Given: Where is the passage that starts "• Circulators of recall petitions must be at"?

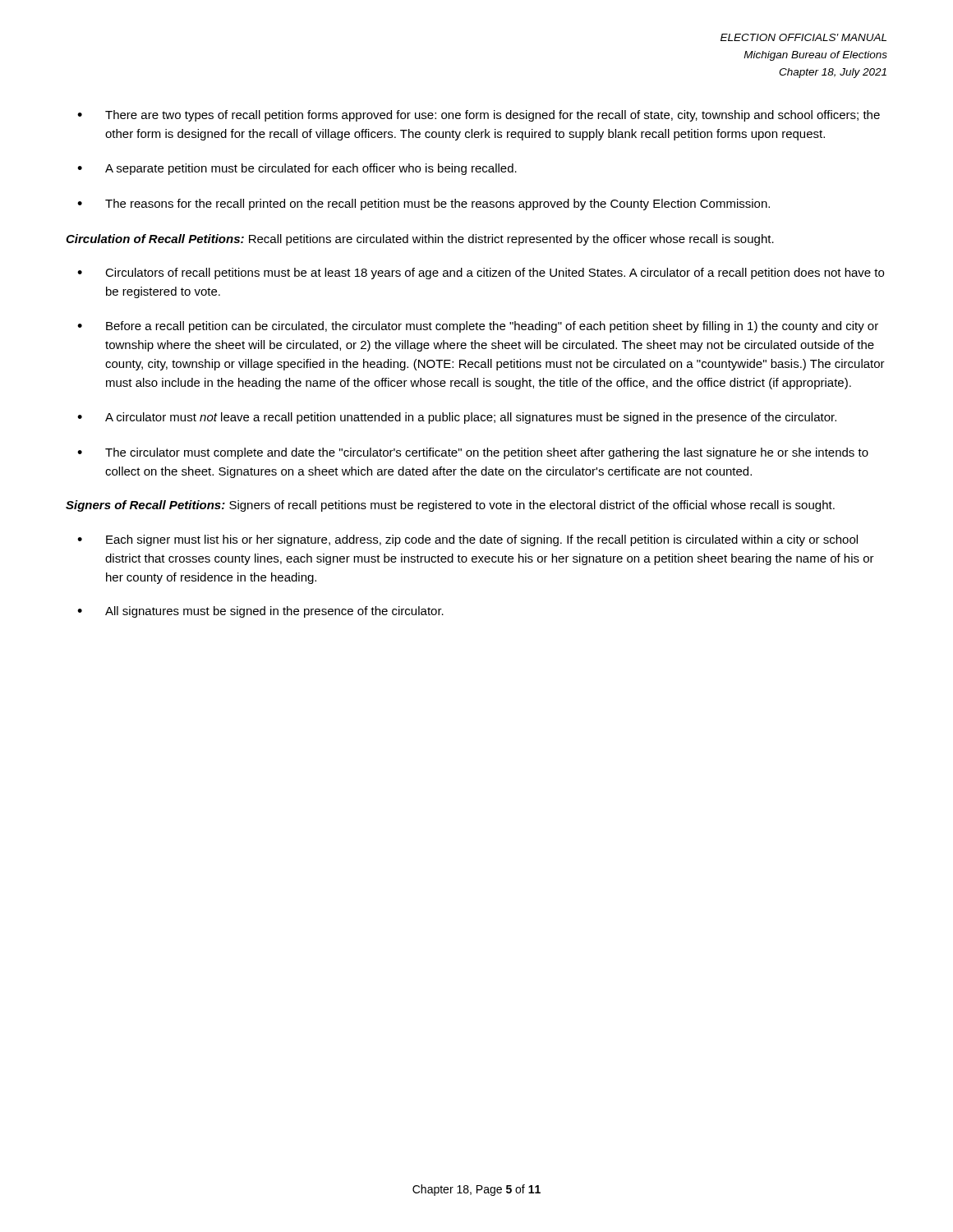Looking at the screenshot, I should (x=482, y=282).
